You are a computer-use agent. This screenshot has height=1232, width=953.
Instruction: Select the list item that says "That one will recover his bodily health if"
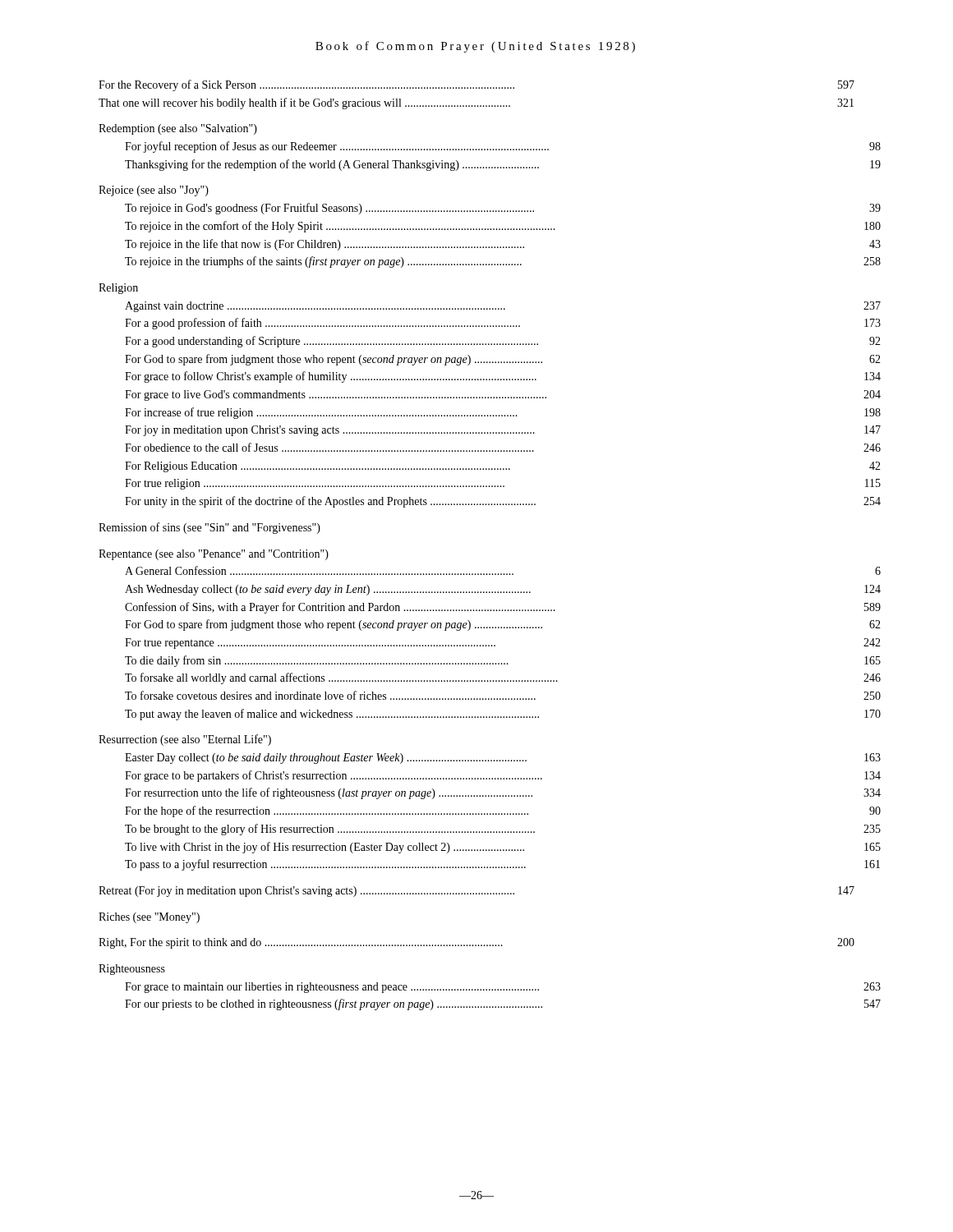click(476, 103)
